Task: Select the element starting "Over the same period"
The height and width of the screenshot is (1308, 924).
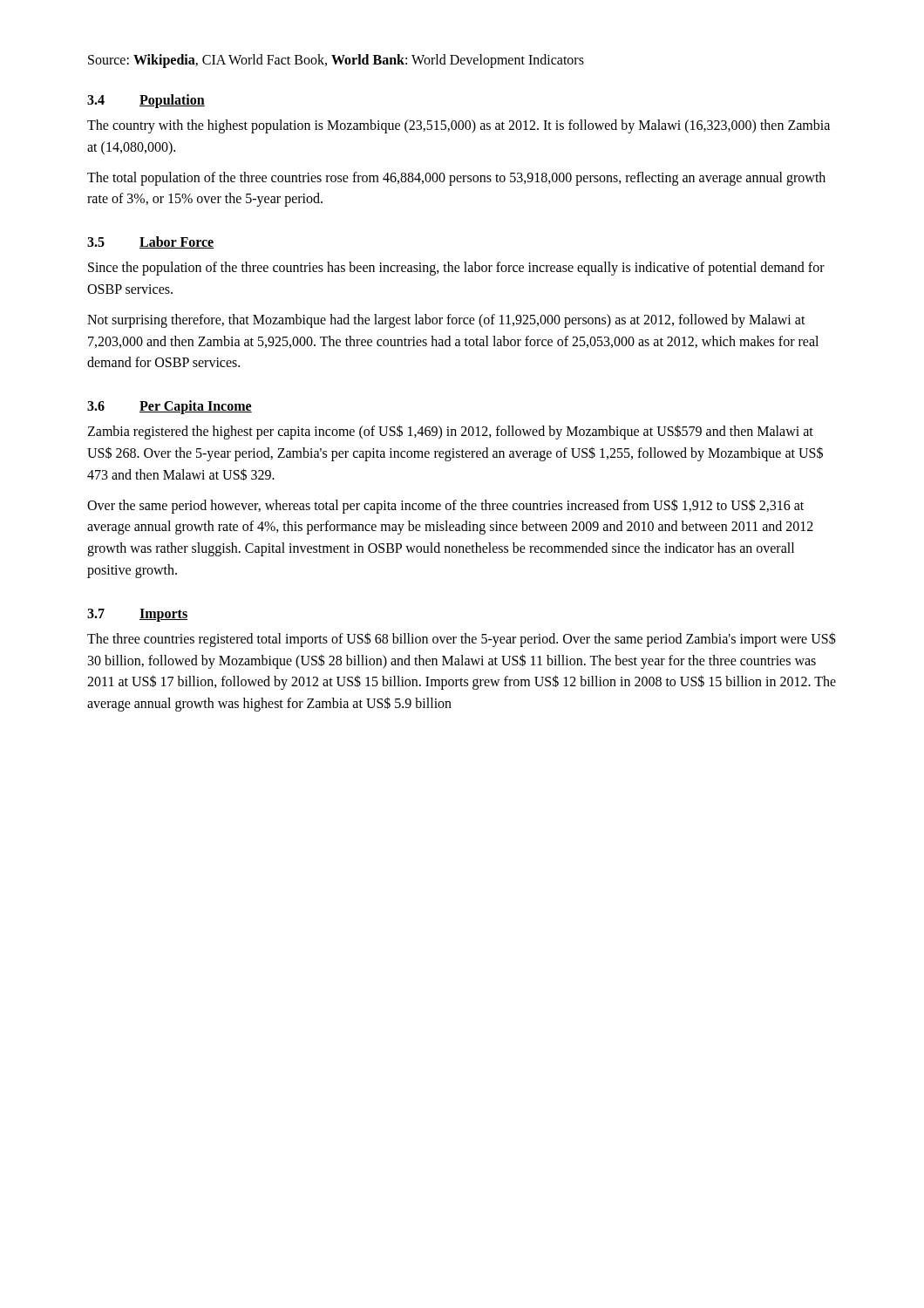Action: [462, 538]
